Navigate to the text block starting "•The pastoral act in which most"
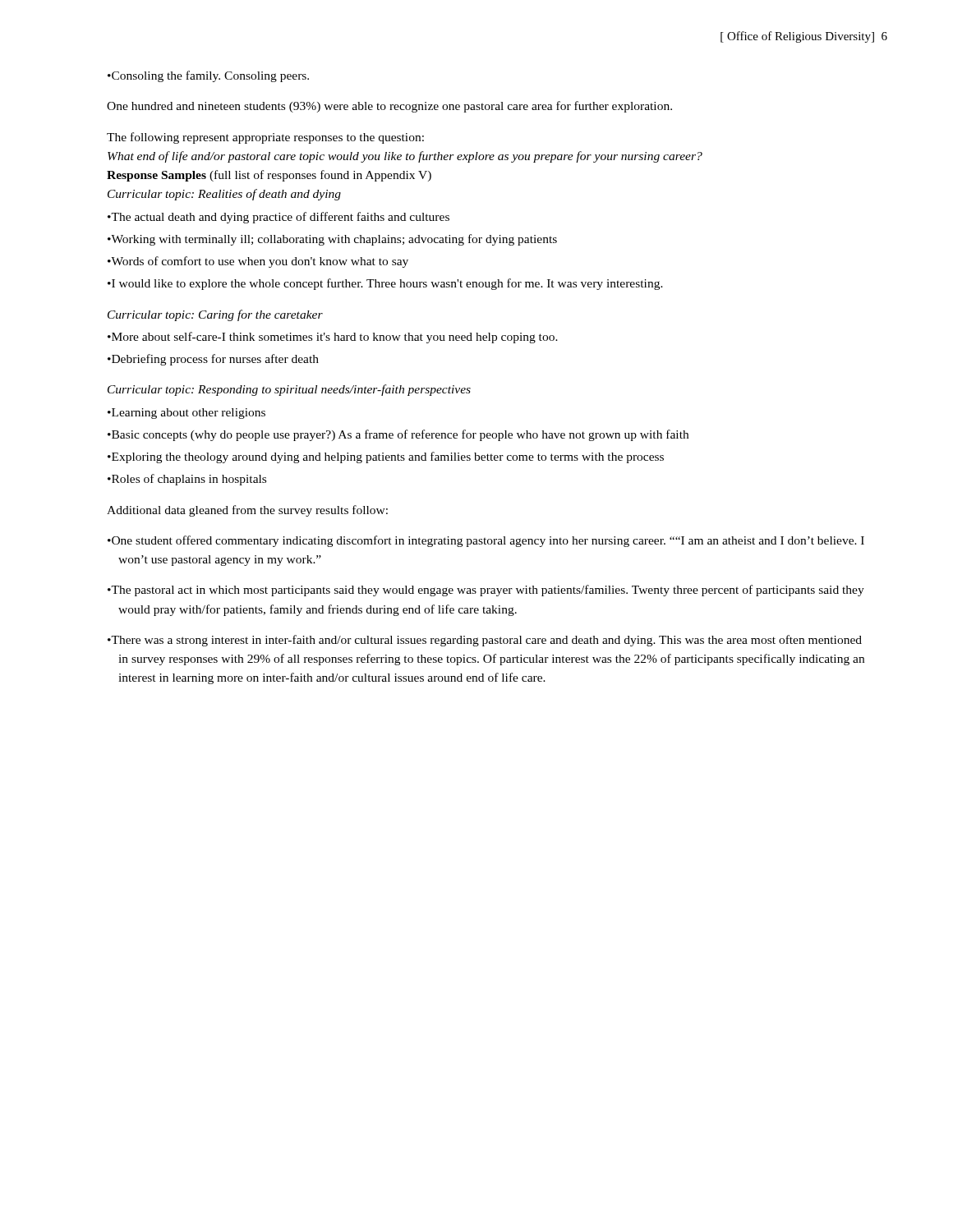 pyautogui.click(x=489, y=599)
